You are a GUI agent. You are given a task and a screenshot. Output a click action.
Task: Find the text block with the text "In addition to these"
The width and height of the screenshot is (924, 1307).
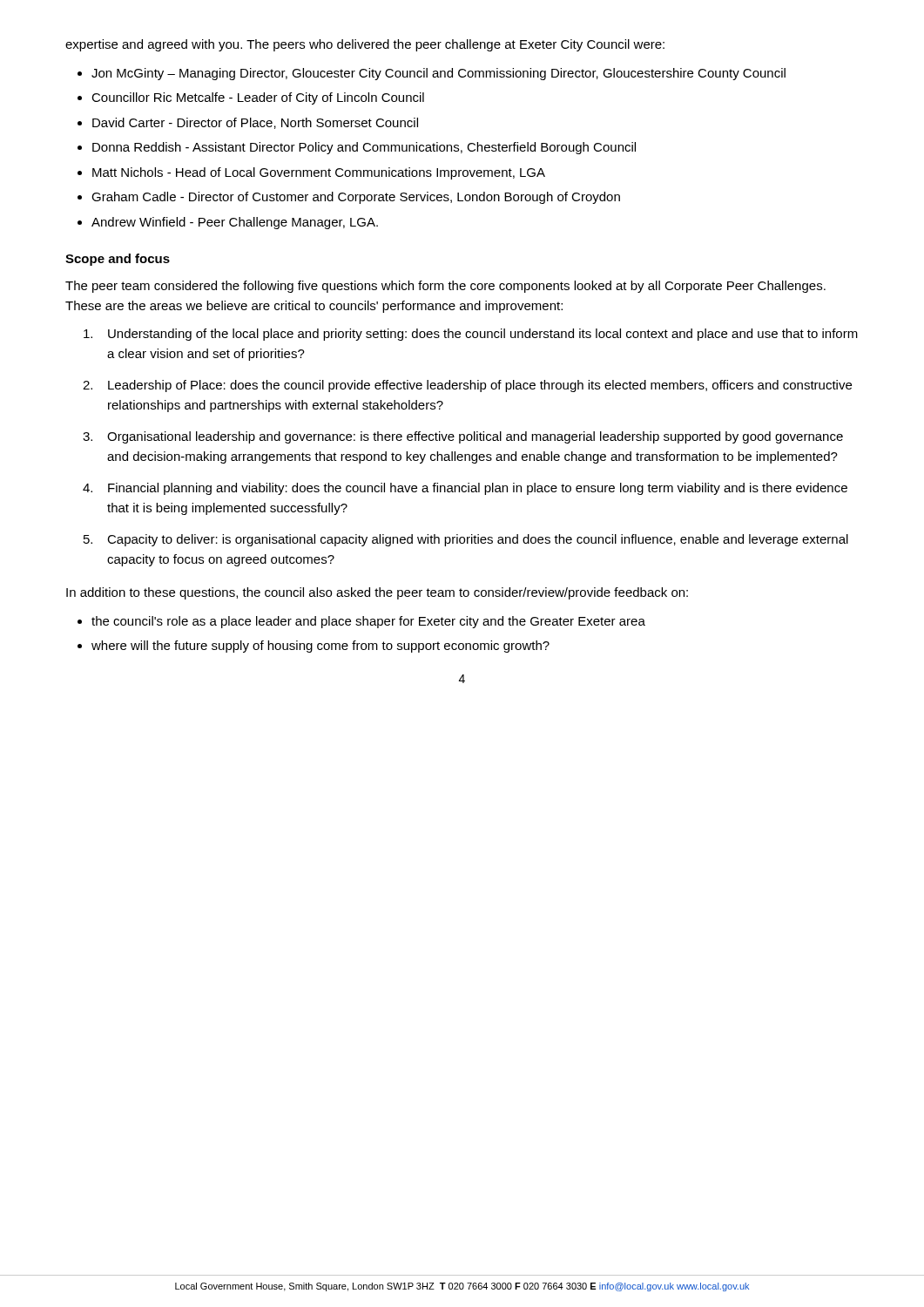(377, 592)
